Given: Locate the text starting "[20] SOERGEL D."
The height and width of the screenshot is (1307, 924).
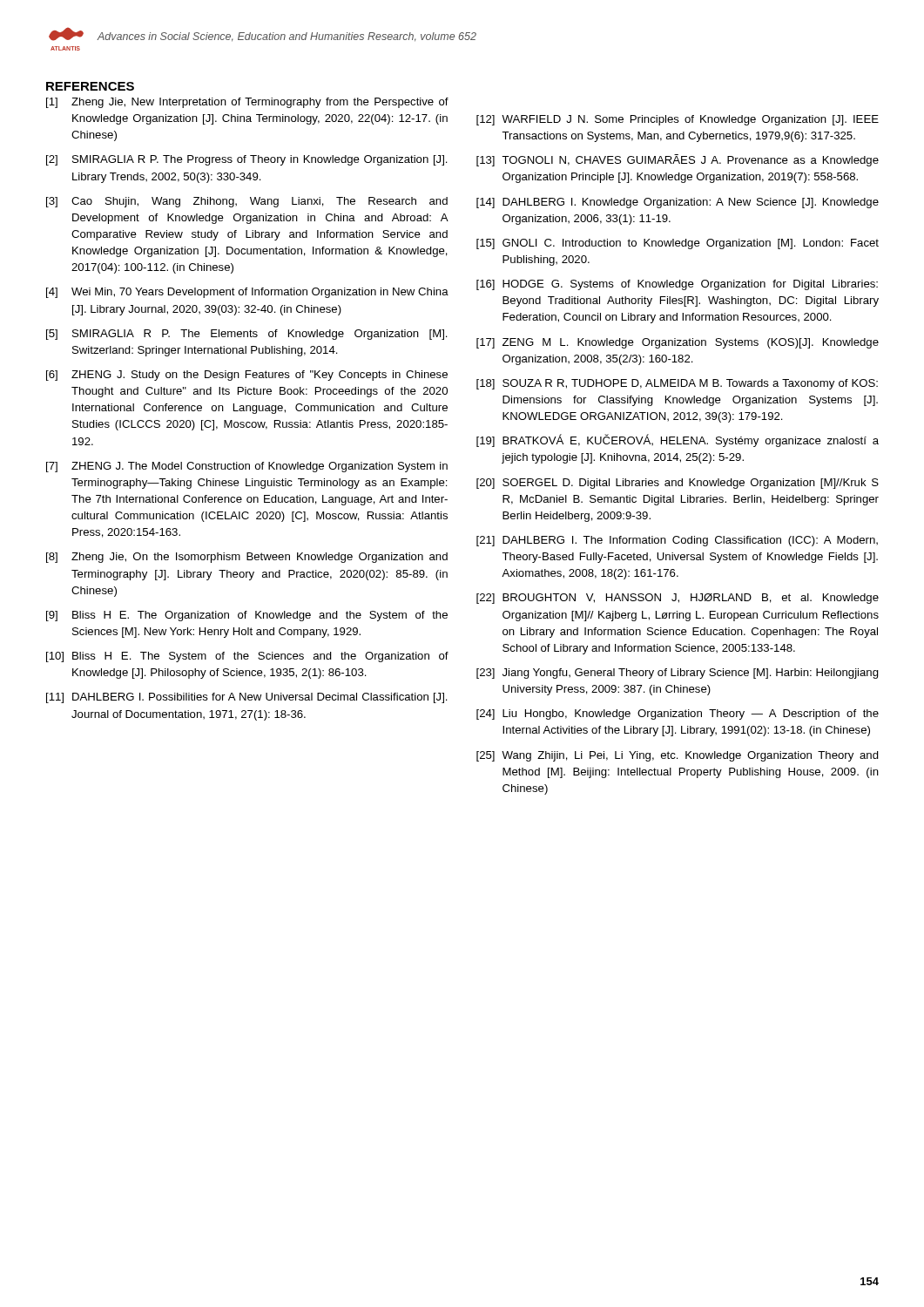Looking at the screenshot, I should point(677,499).
